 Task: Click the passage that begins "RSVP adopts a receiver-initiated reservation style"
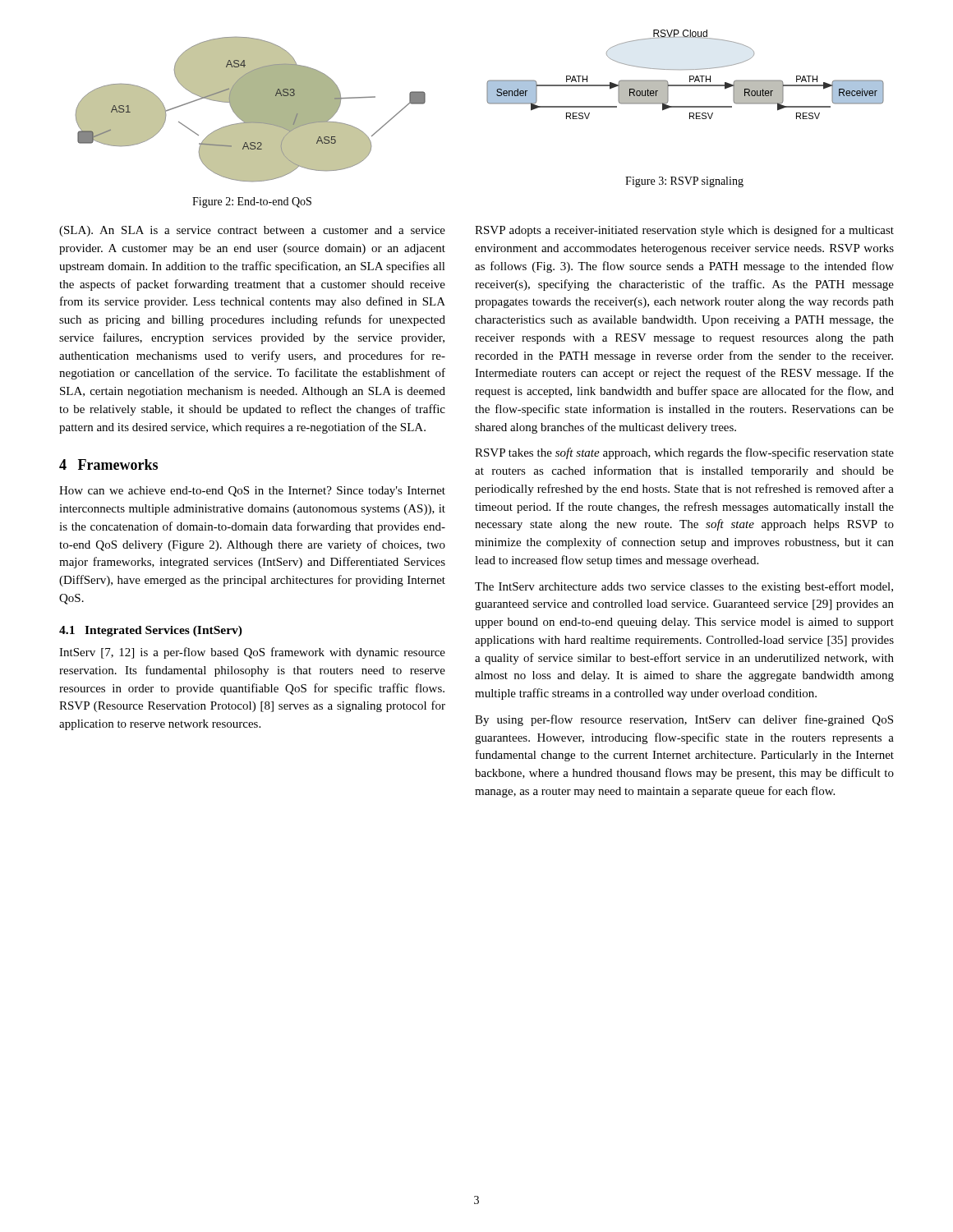[684, 511]
